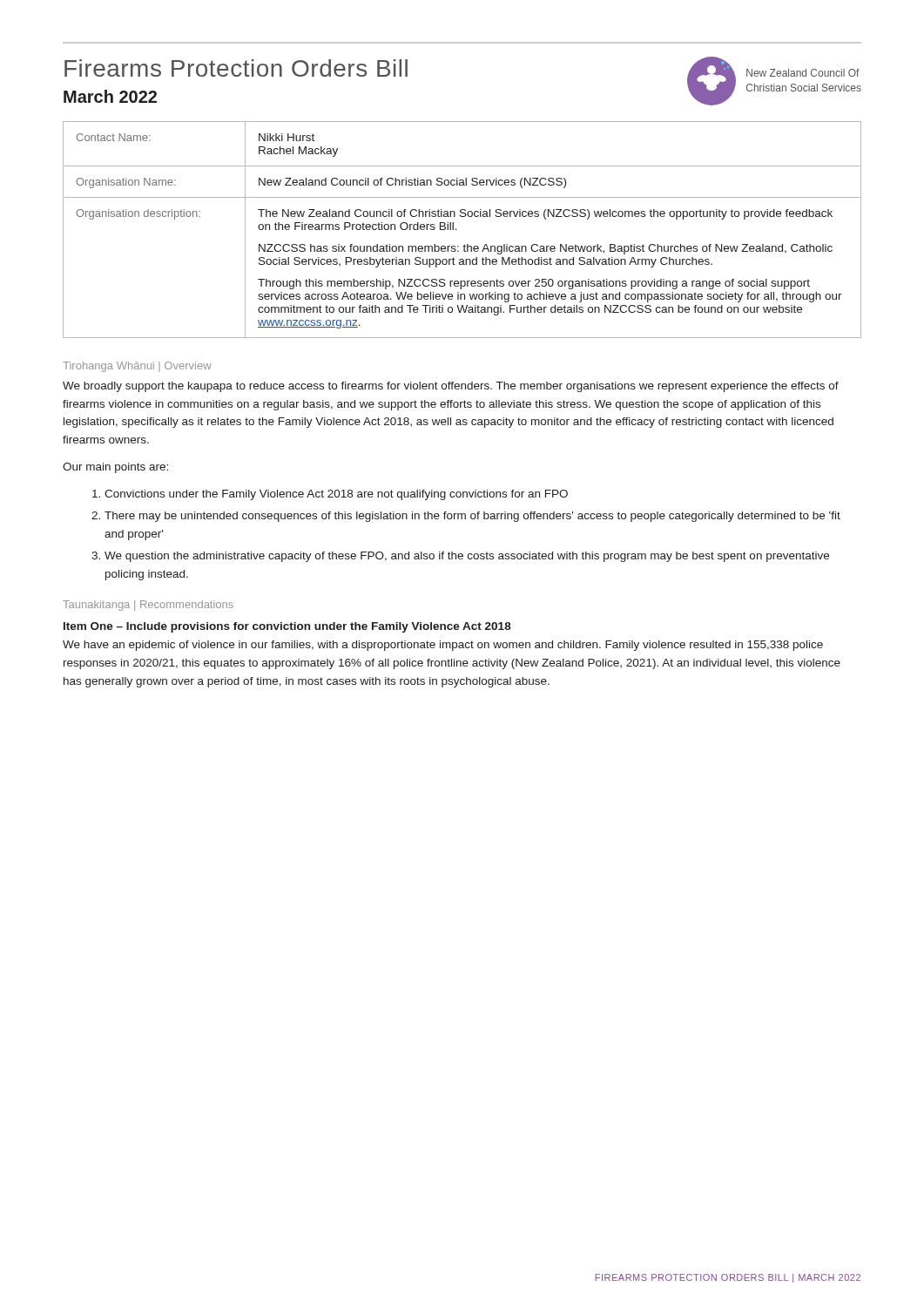Locate the block of text that opens with "We question the"
Image resolution: width=924 pixels, height=1307 pixels.
(x=467, y=565)
